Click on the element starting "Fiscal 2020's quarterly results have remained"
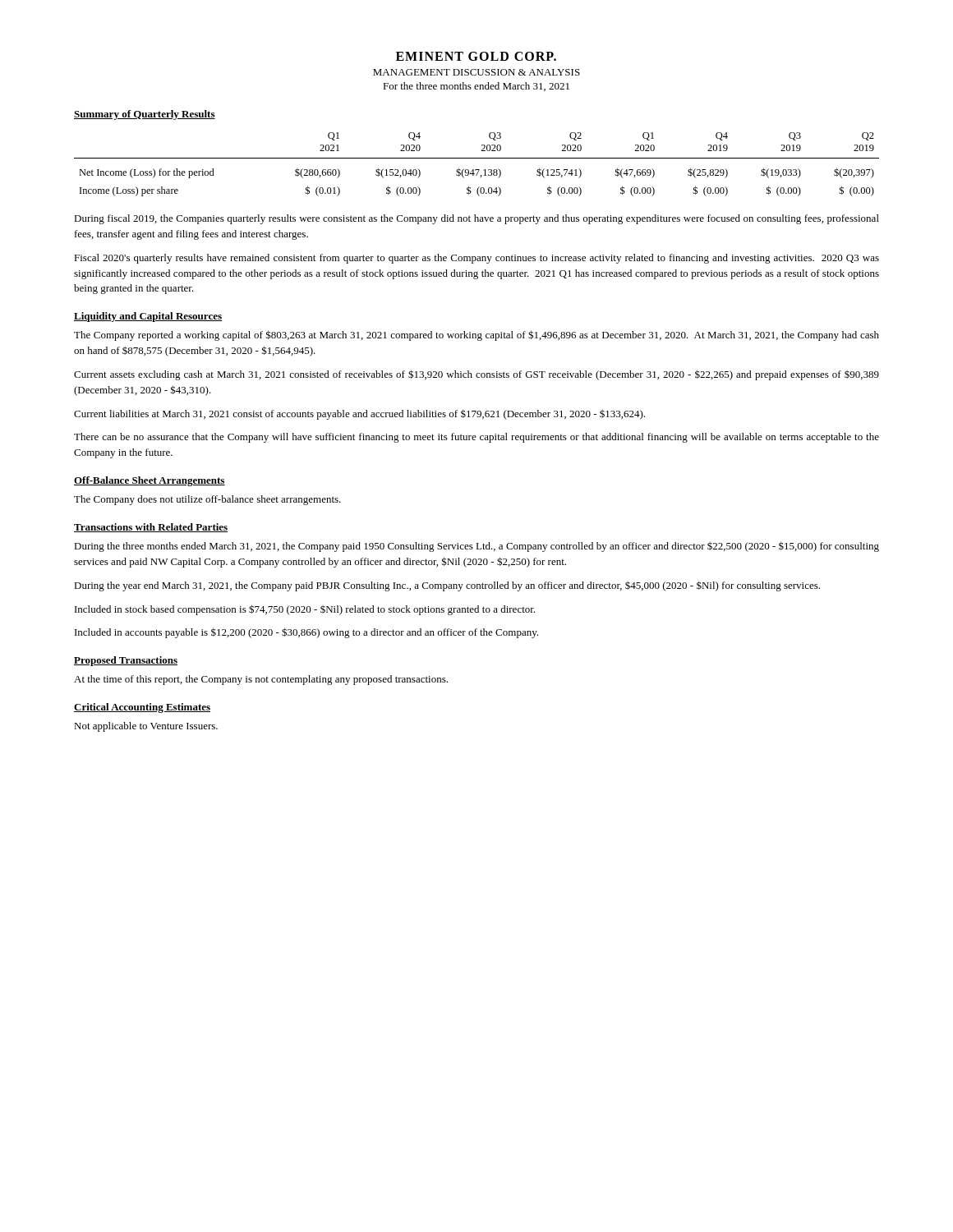The height and width of the screenshot is (1232, 953). point(476,273)
